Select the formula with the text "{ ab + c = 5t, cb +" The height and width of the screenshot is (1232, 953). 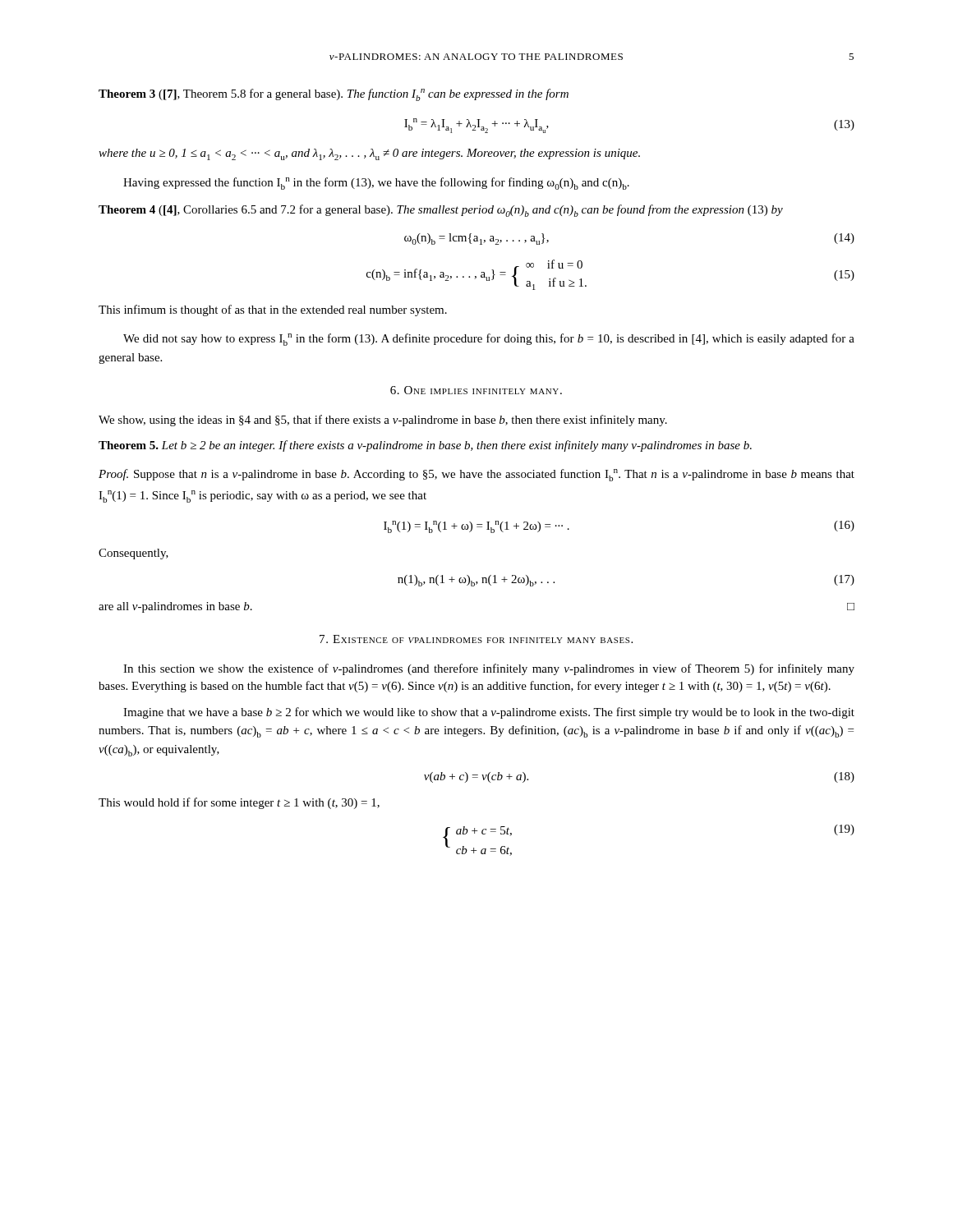[x=474, y=833]
